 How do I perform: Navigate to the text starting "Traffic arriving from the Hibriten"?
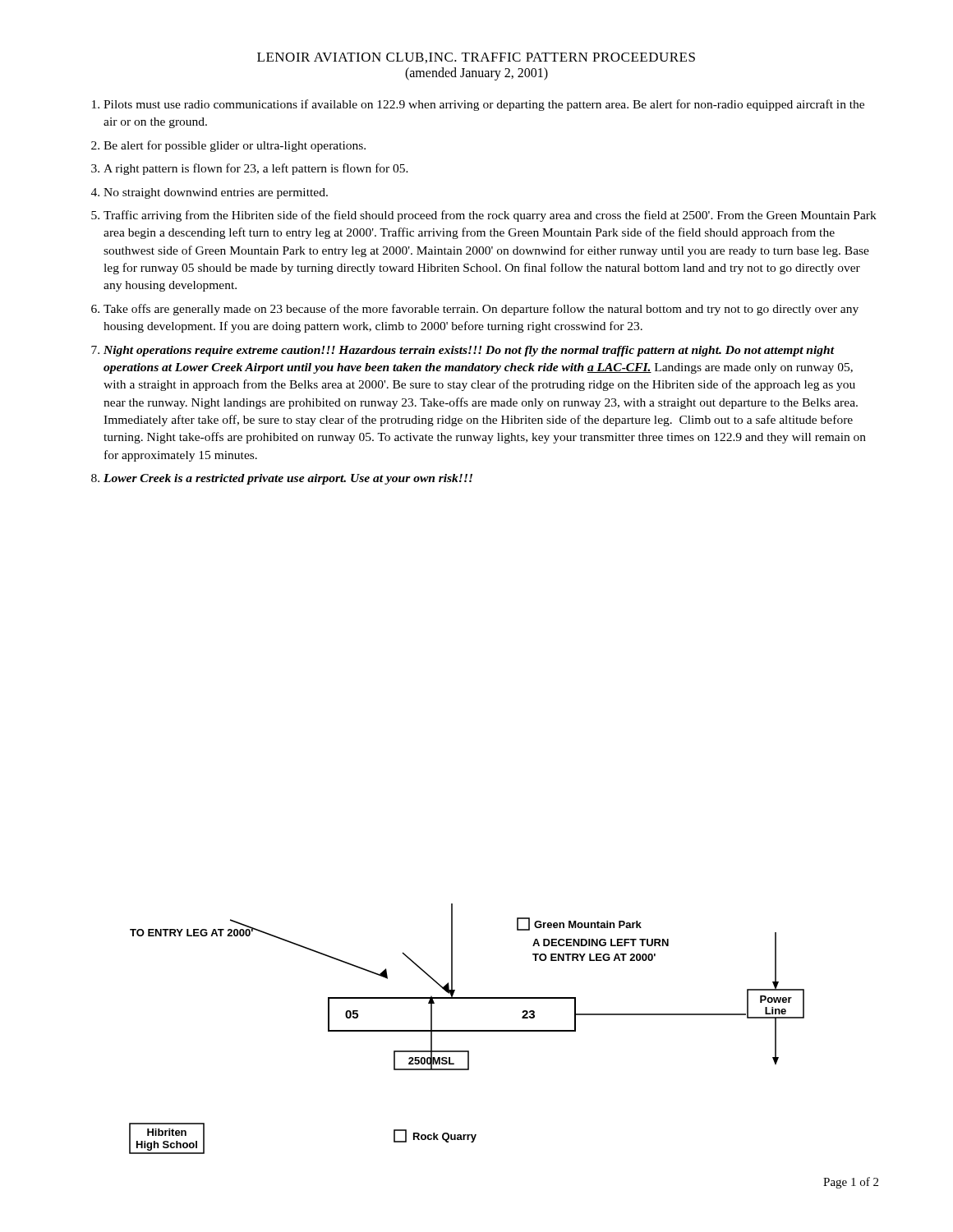[491, 250]
